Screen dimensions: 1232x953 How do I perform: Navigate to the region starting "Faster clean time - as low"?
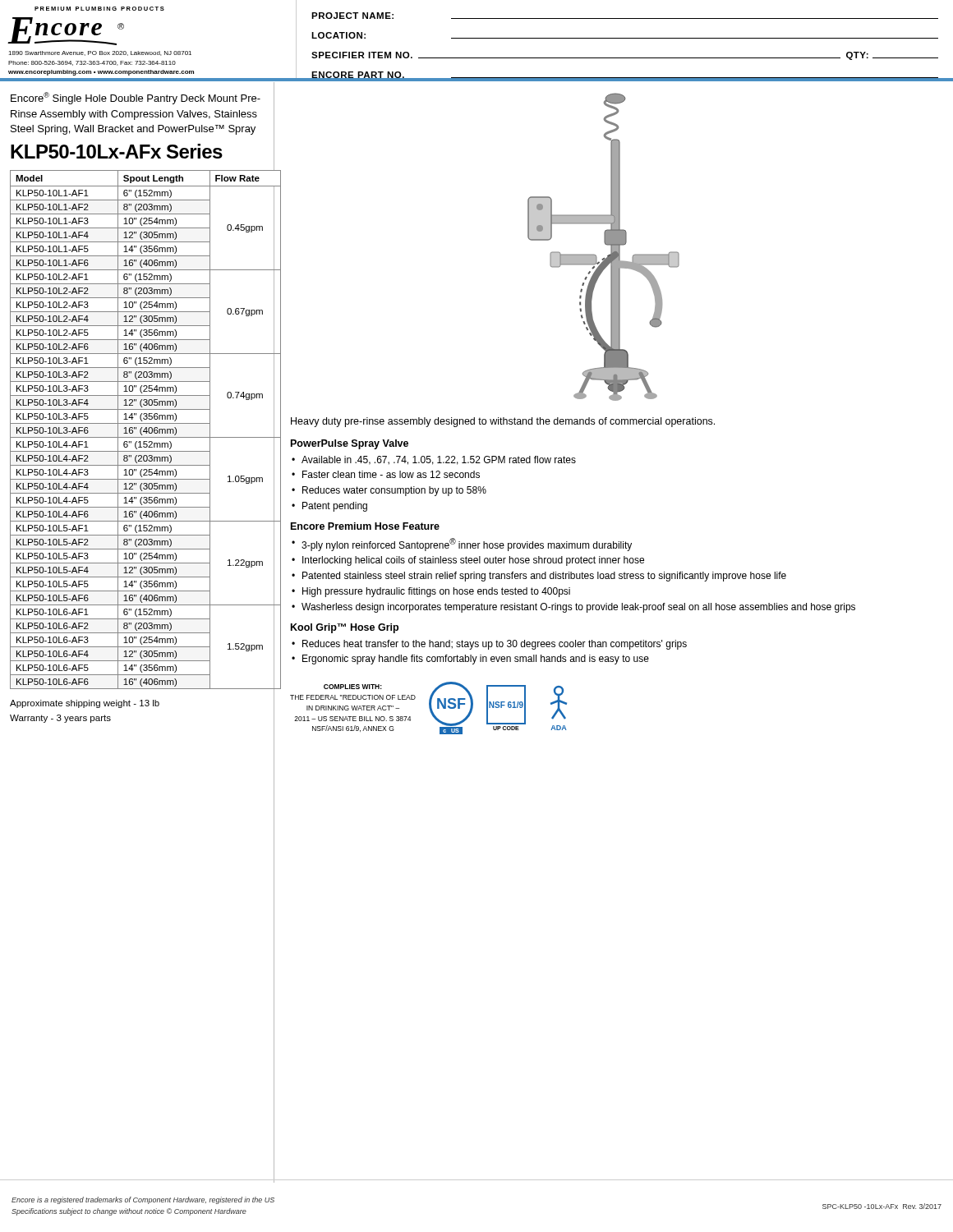click(391, 475)
